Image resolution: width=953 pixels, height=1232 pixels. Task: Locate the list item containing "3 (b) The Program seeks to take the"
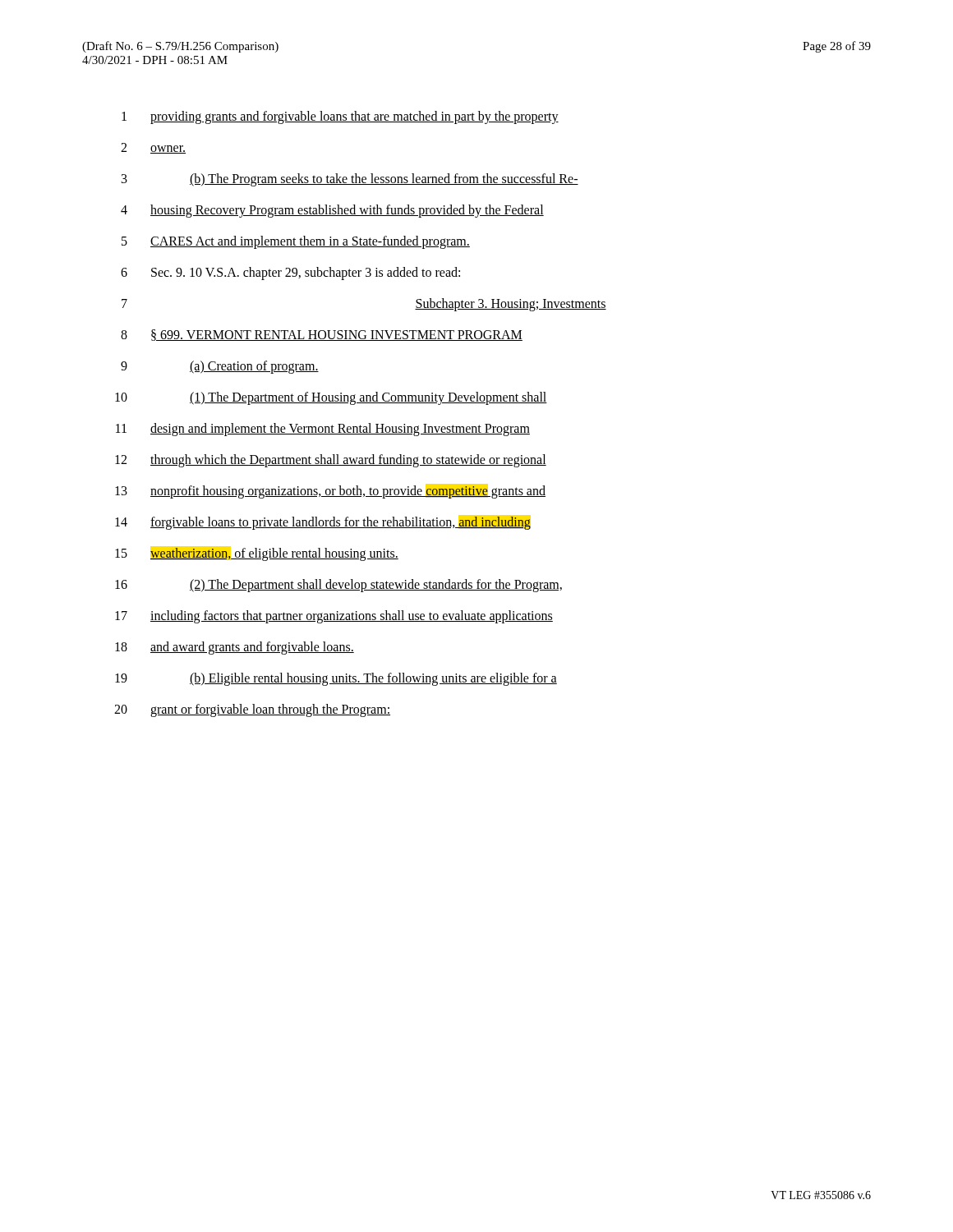(x=476, y=179)
